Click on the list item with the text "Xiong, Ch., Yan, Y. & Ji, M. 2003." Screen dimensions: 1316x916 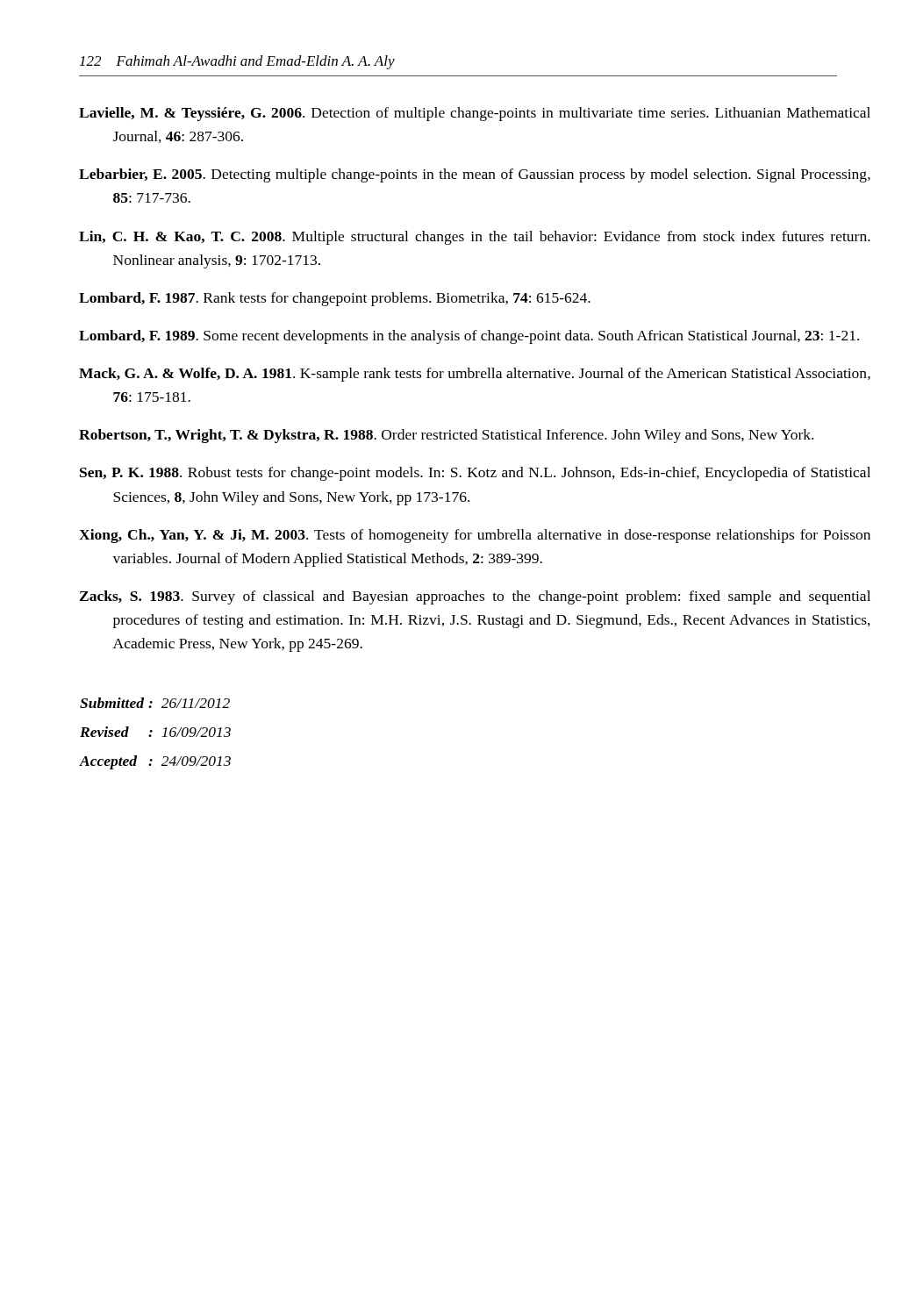(x=475, y=546)
